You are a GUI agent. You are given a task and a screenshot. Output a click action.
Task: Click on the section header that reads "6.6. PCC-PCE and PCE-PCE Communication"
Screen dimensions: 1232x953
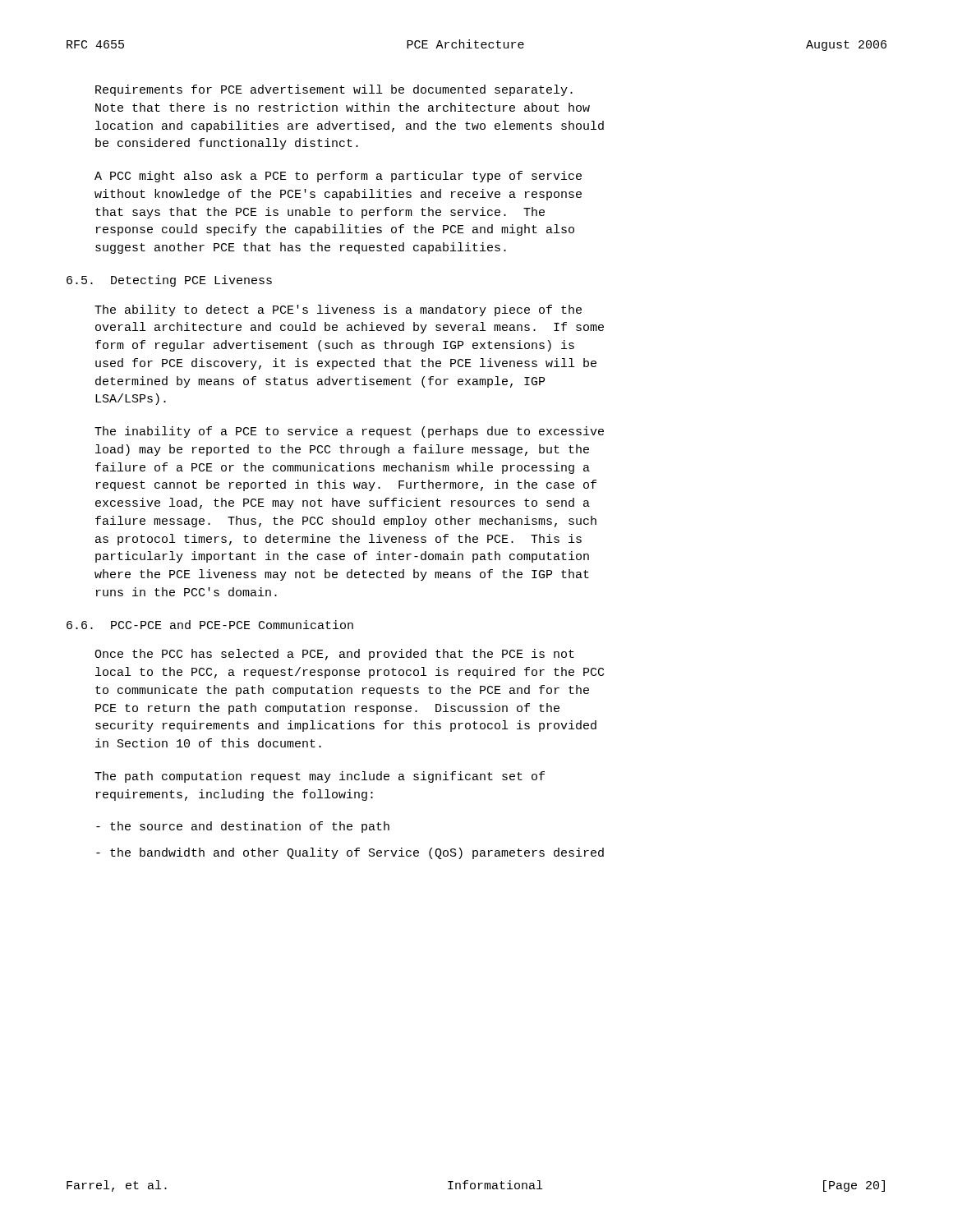point(210,626)
